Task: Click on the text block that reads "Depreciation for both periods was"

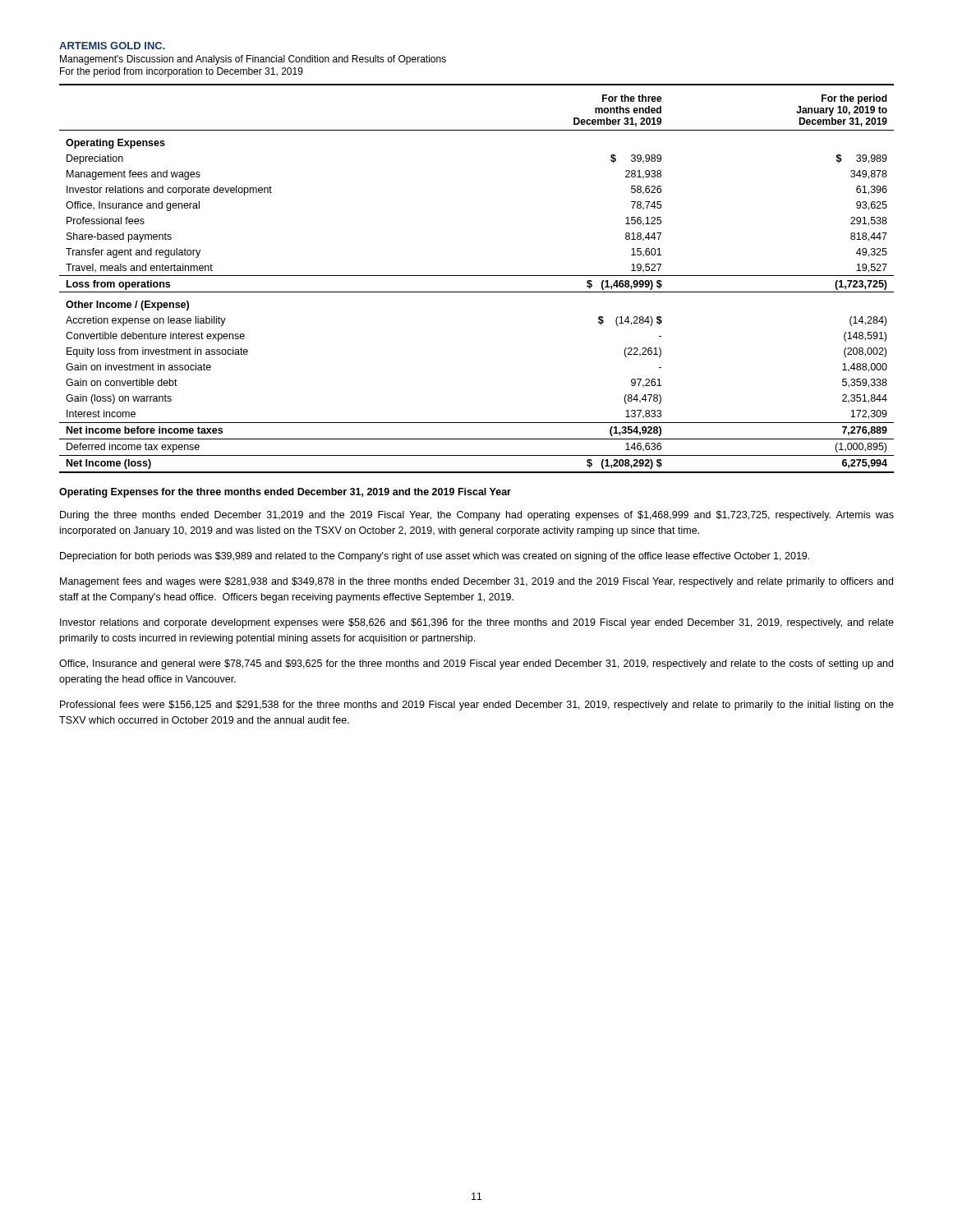Action: (x=476, y=556)
